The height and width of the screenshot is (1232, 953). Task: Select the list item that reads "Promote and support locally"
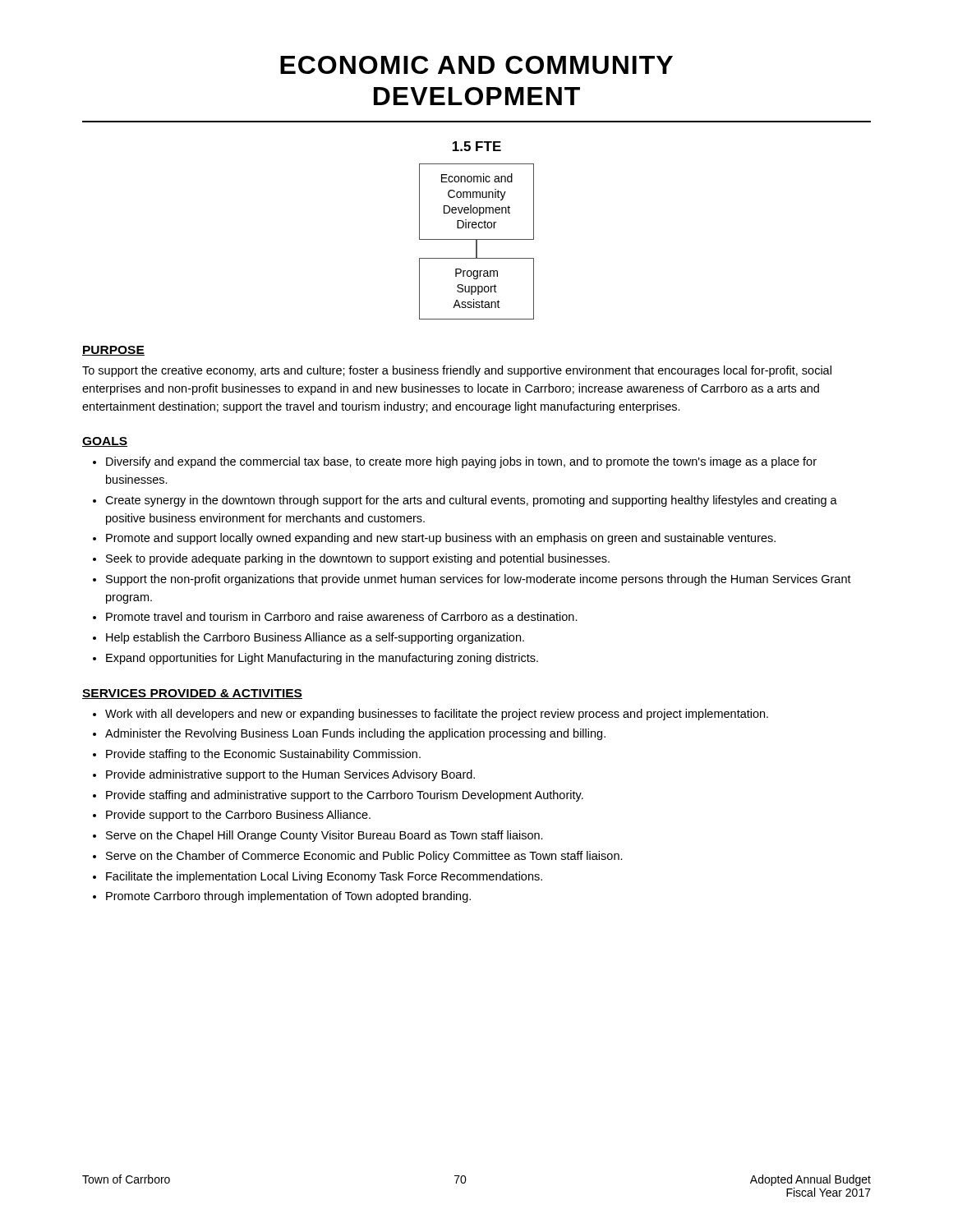441,538
